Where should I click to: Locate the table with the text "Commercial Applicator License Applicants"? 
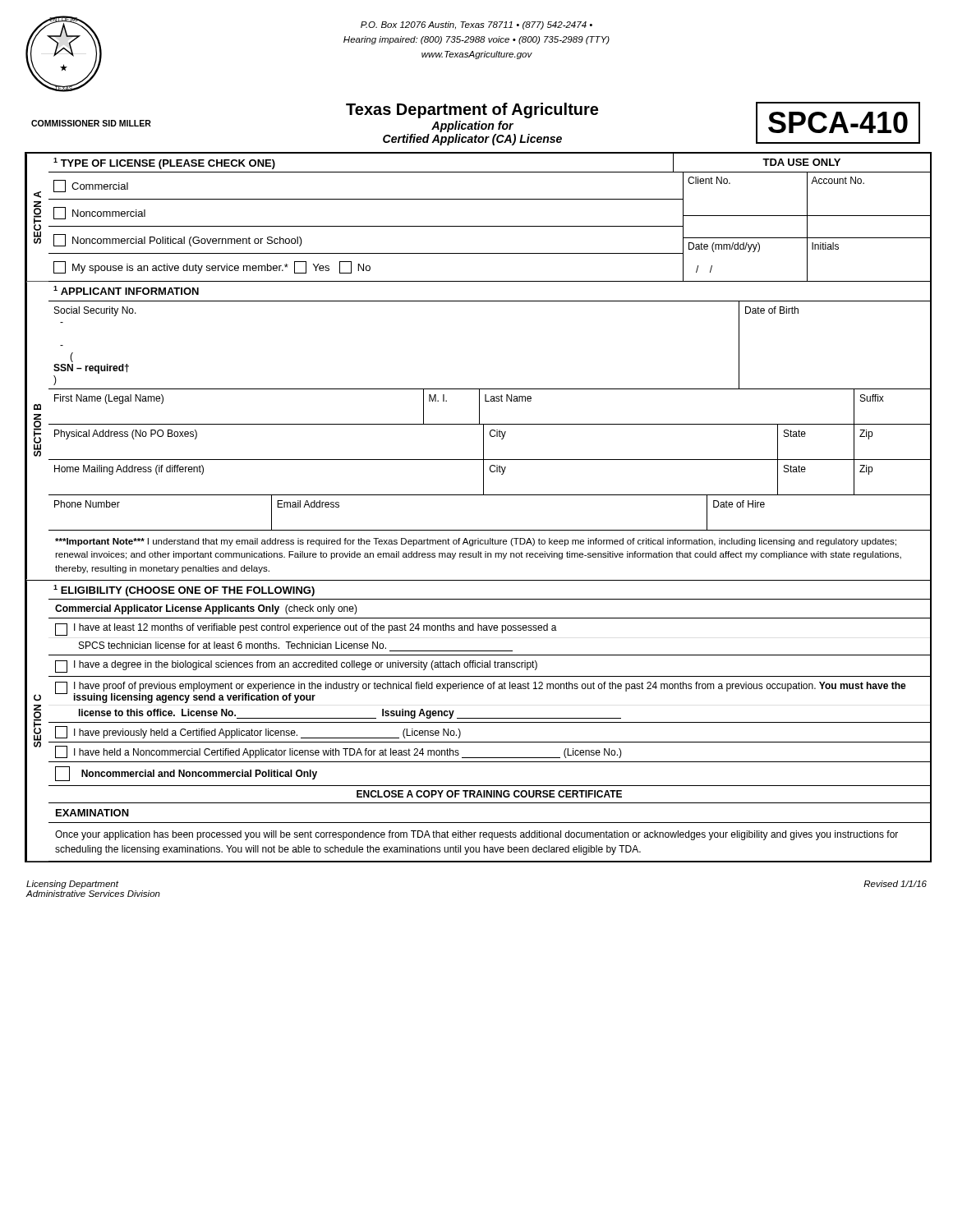point(489,730)
